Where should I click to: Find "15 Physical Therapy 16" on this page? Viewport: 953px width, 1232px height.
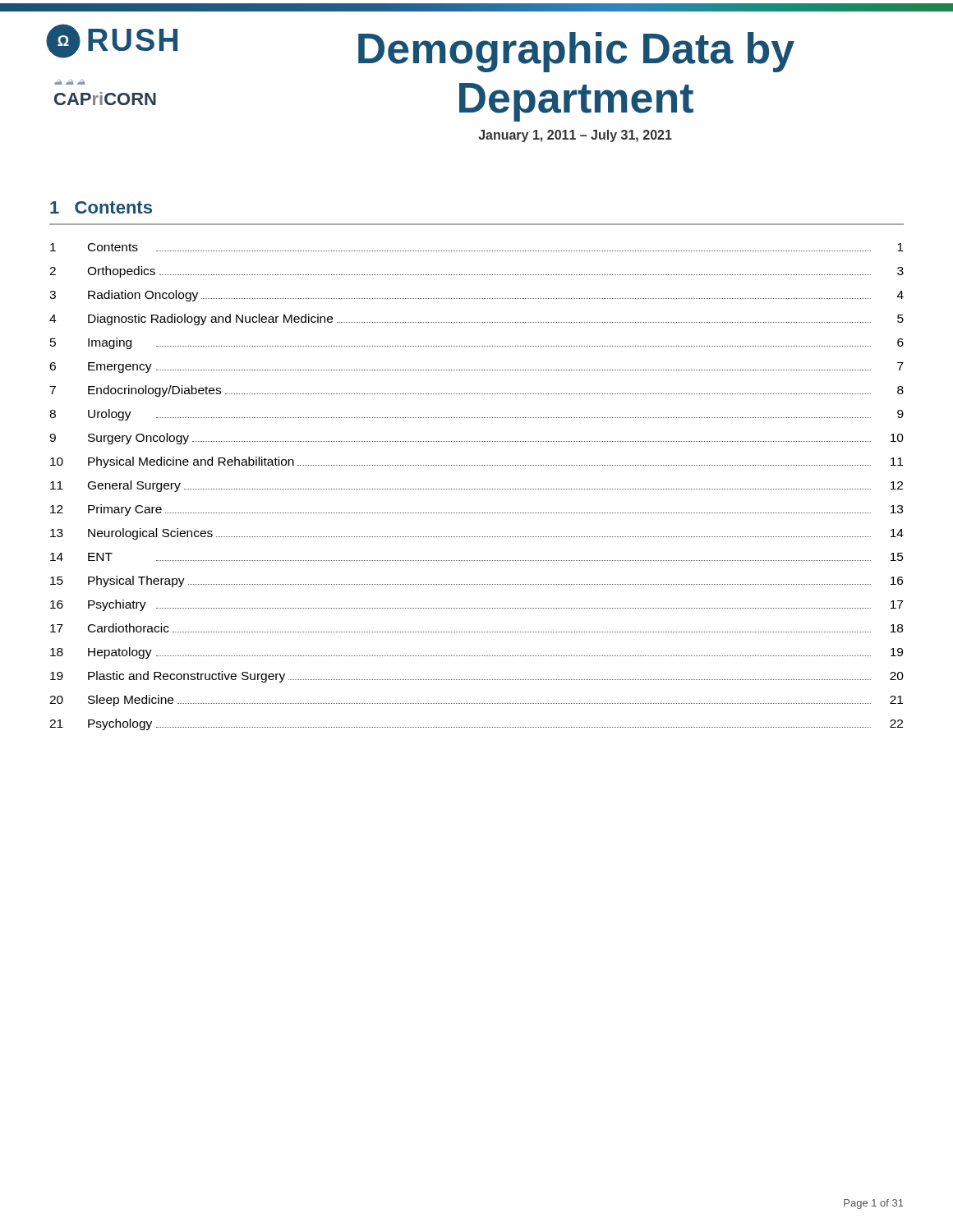point(476,581)
